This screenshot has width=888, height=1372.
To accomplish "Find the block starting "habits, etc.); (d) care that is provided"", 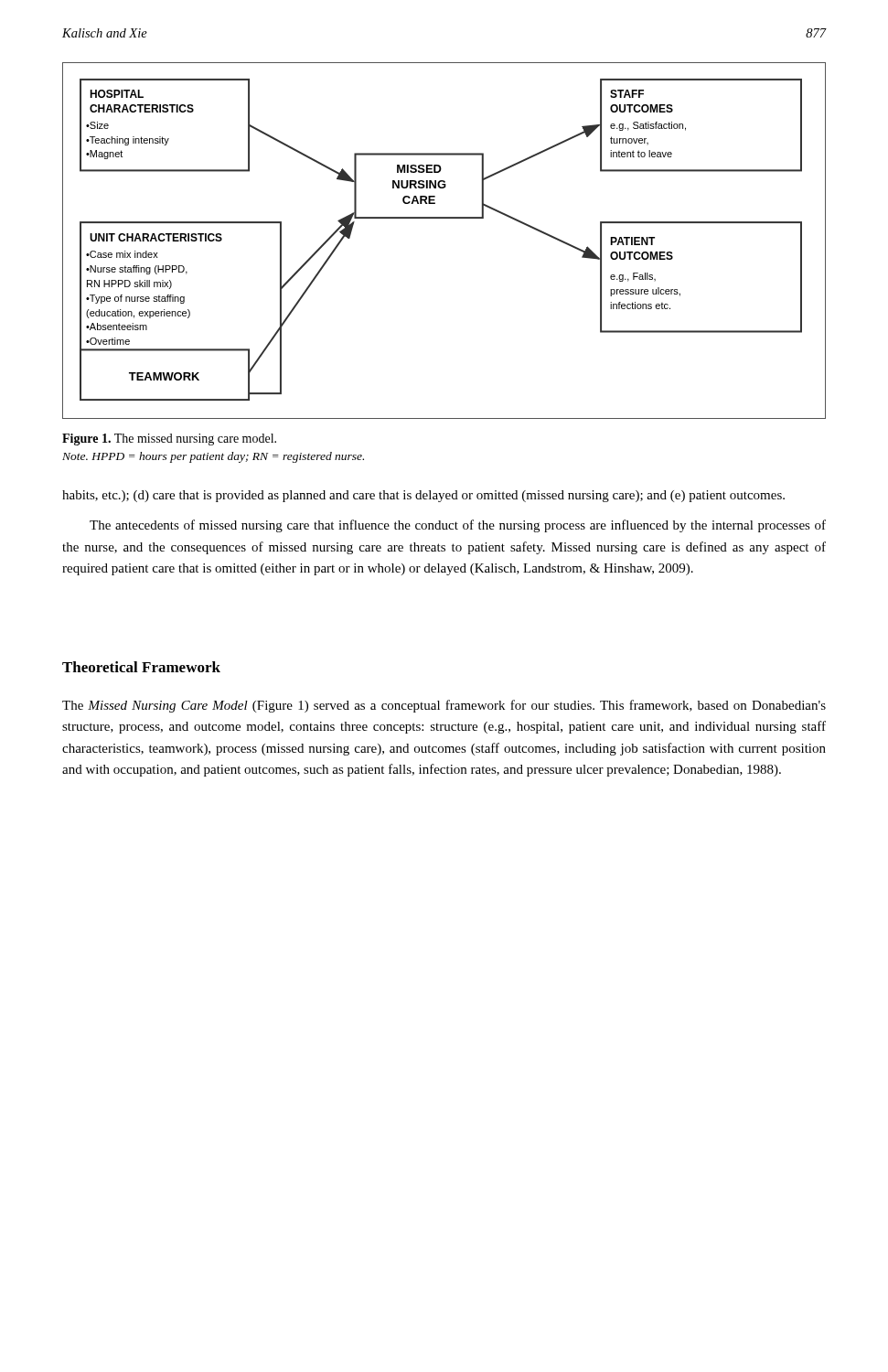I will pyautogui.click(x=444, y=532).
